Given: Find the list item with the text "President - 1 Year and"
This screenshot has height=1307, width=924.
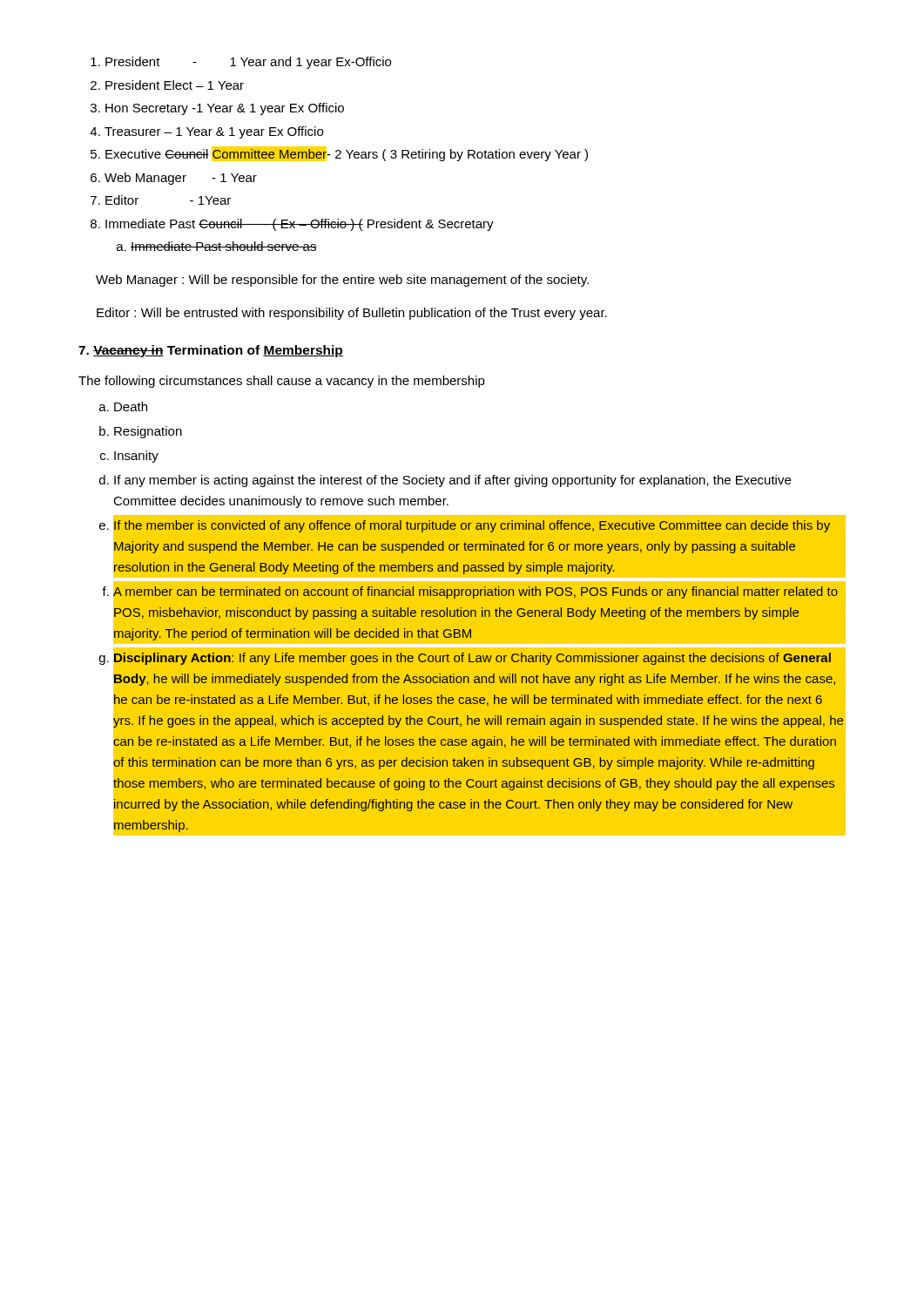Looking at the screenshot, I should [x=248, y=63].
